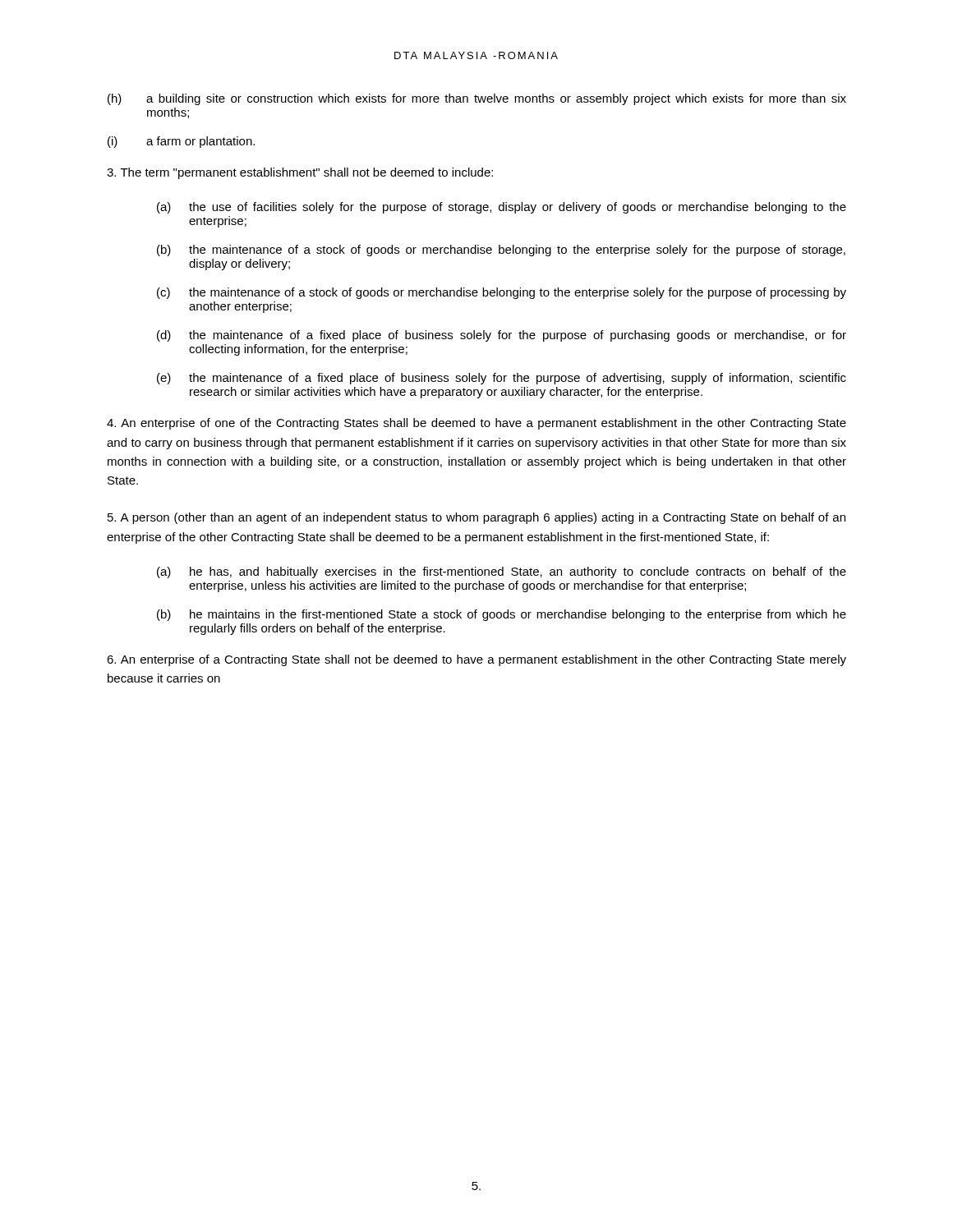
Task: Locate the list item that reads "(c) the maintenance of a stock of"
Action: point(501,299)
